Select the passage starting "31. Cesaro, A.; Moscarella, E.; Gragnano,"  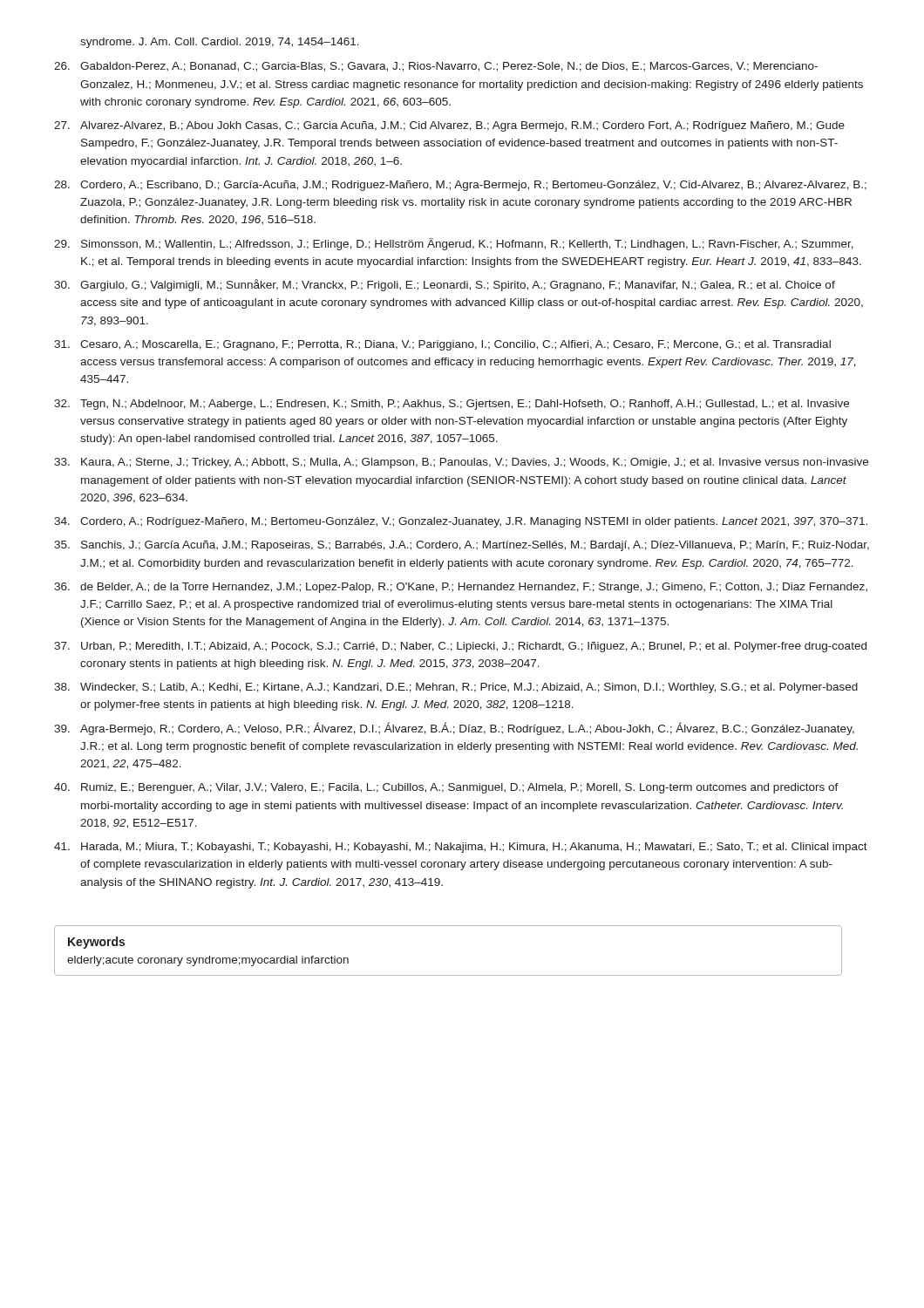coord(462,362)
